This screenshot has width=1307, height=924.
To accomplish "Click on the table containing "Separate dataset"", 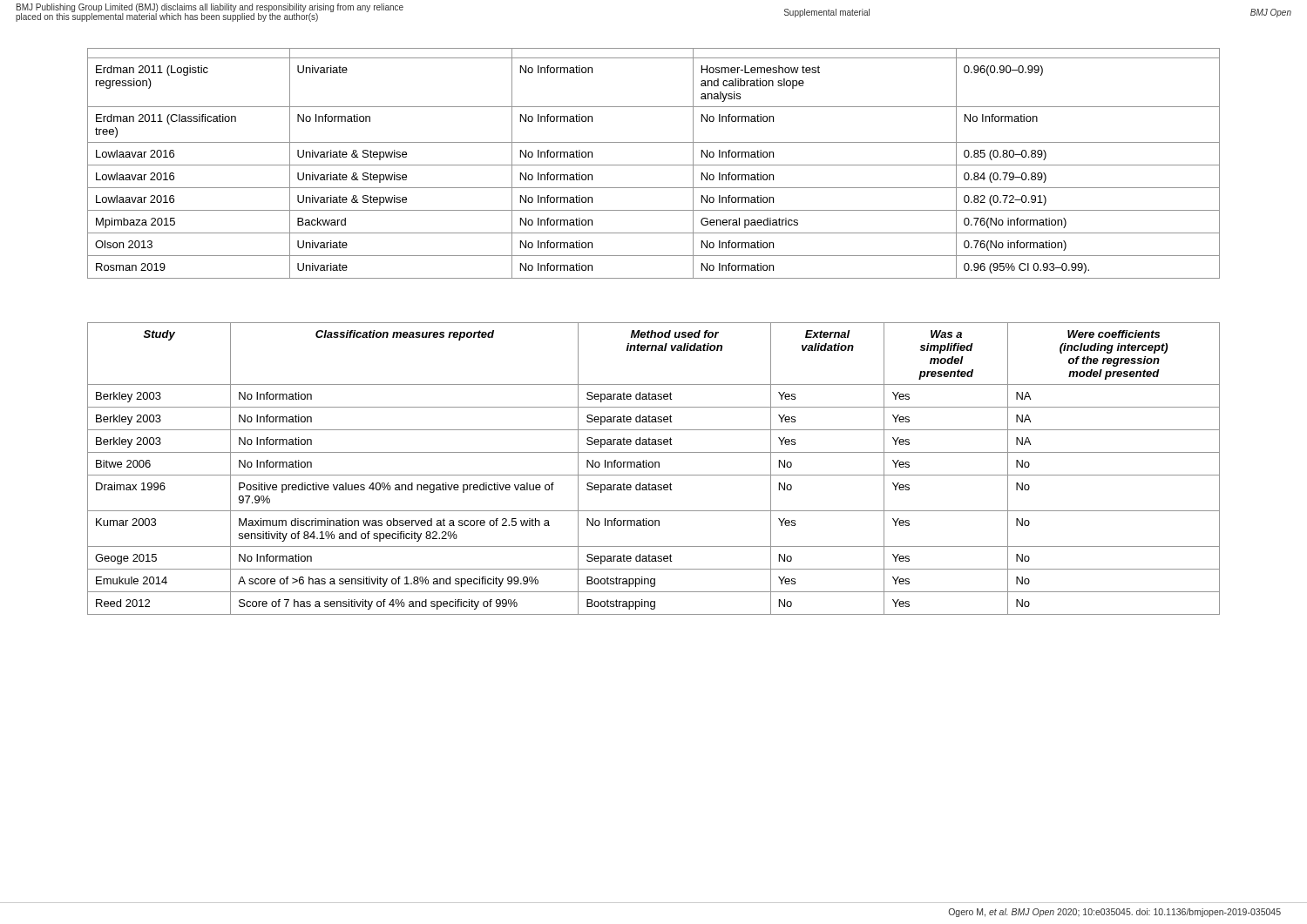I will click(654, 469).
